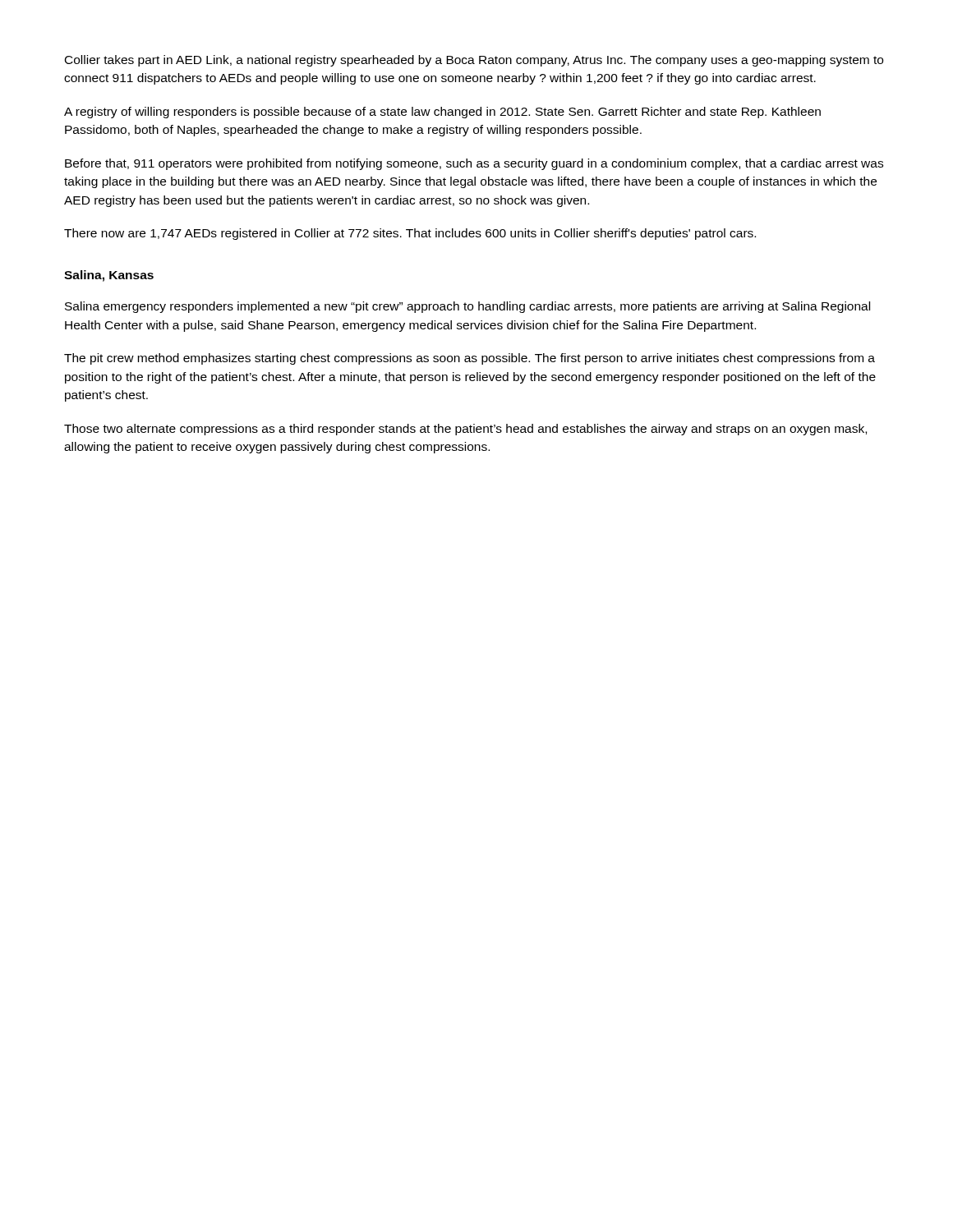Select the text block with the text "Before that, 911 operators"
The height and width of the screenshot is (1232, 953).
point(474,181)
